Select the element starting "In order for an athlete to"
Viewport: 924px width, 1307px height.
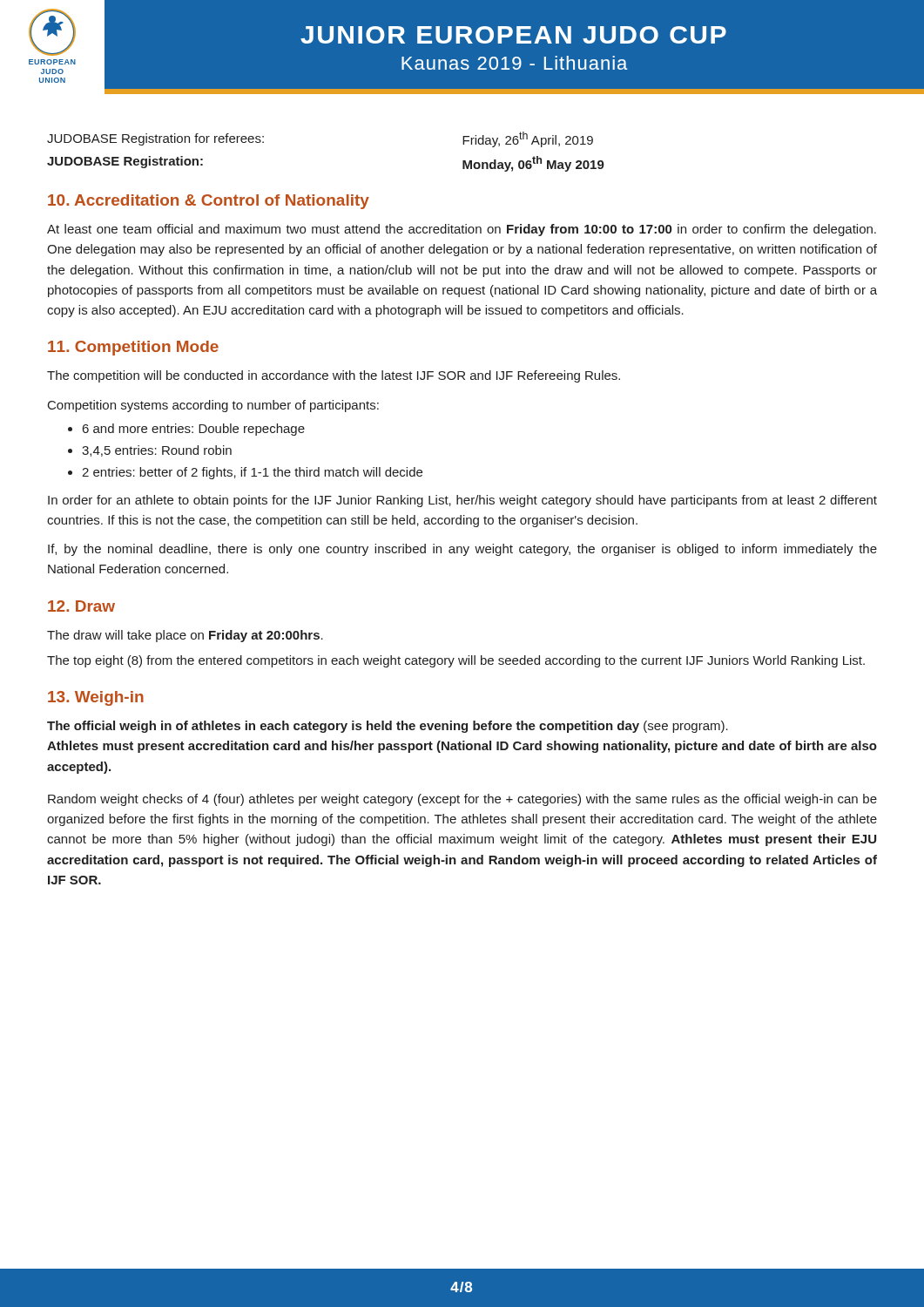(x=462, y=509)
